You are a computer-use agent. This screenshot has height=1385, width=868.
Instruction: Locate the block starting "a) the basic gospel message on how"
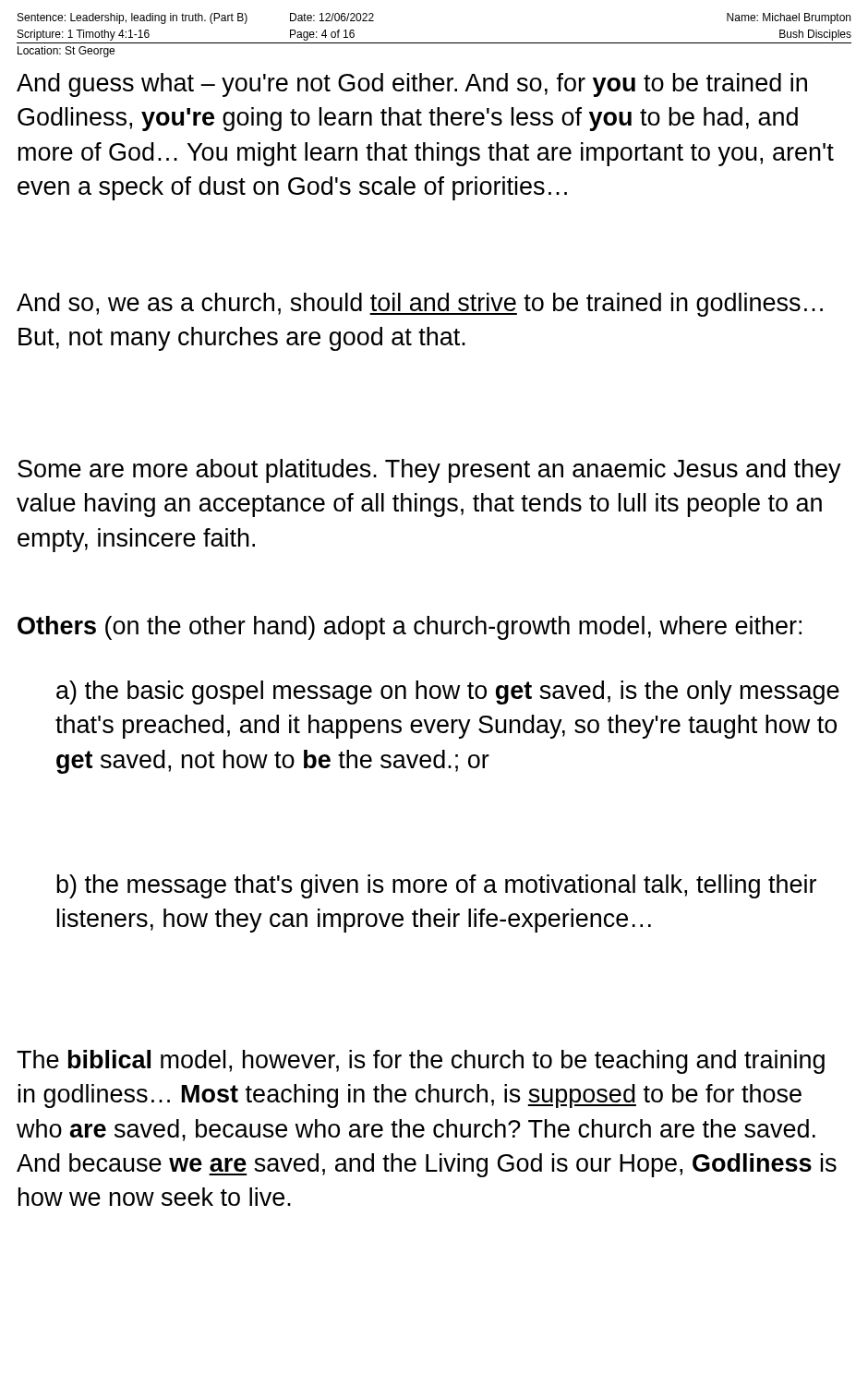(x=448, y=725)
